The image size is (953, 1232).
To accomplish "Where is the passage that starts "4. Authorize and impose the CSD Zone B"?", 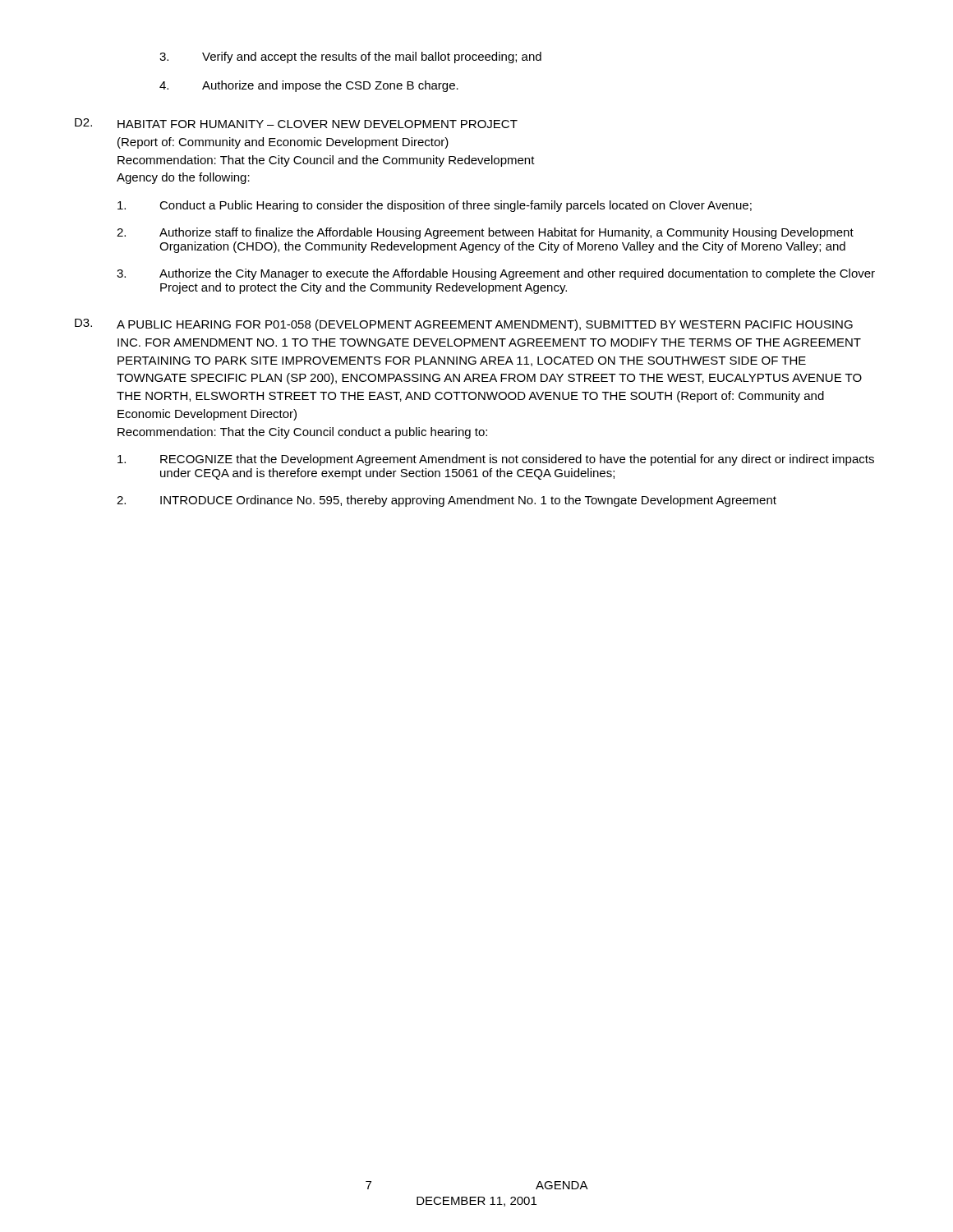I will point(309,86).
